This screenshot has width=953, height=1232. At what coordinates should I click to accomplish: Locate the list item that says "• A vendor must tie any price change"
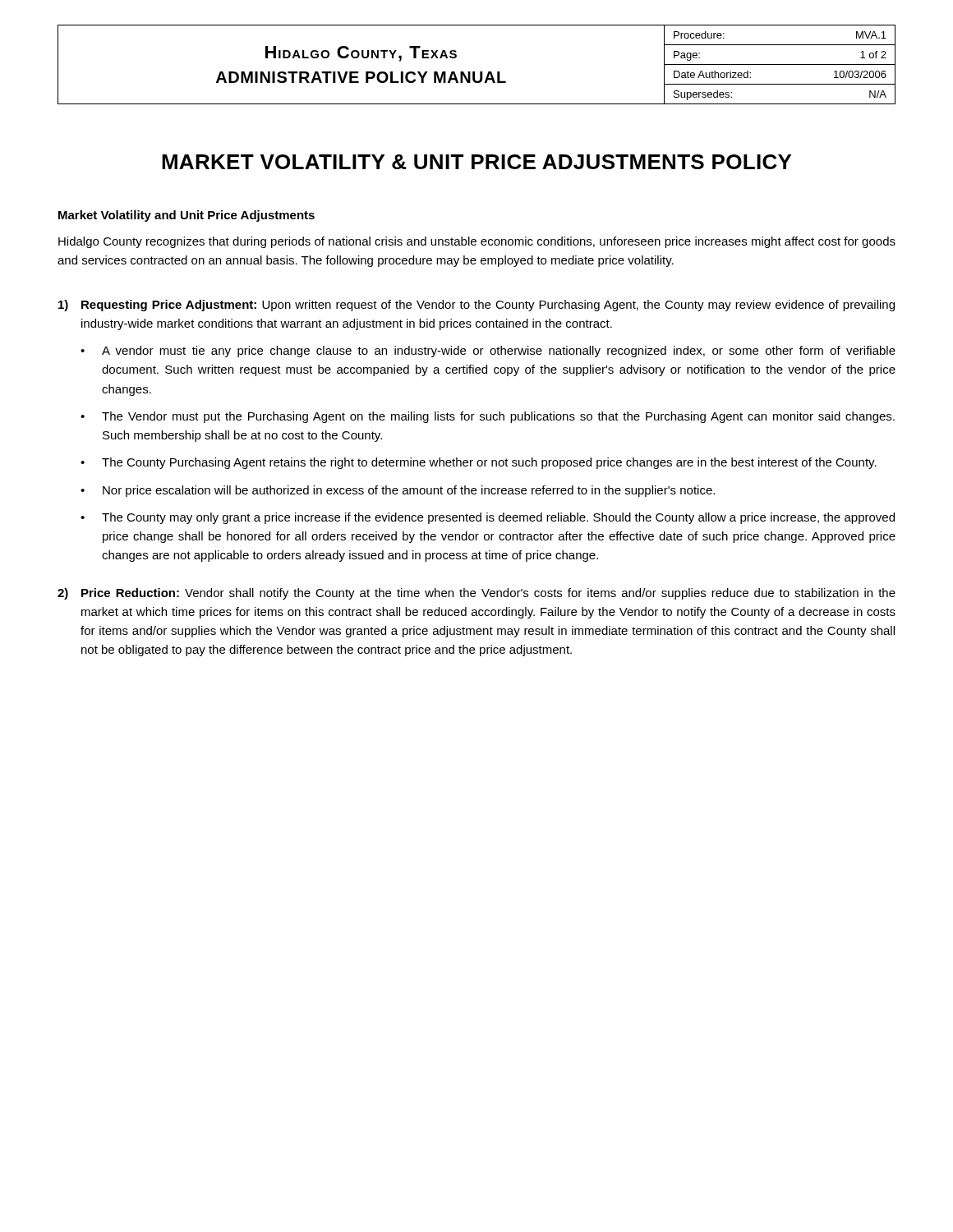(x=488, y=370)
